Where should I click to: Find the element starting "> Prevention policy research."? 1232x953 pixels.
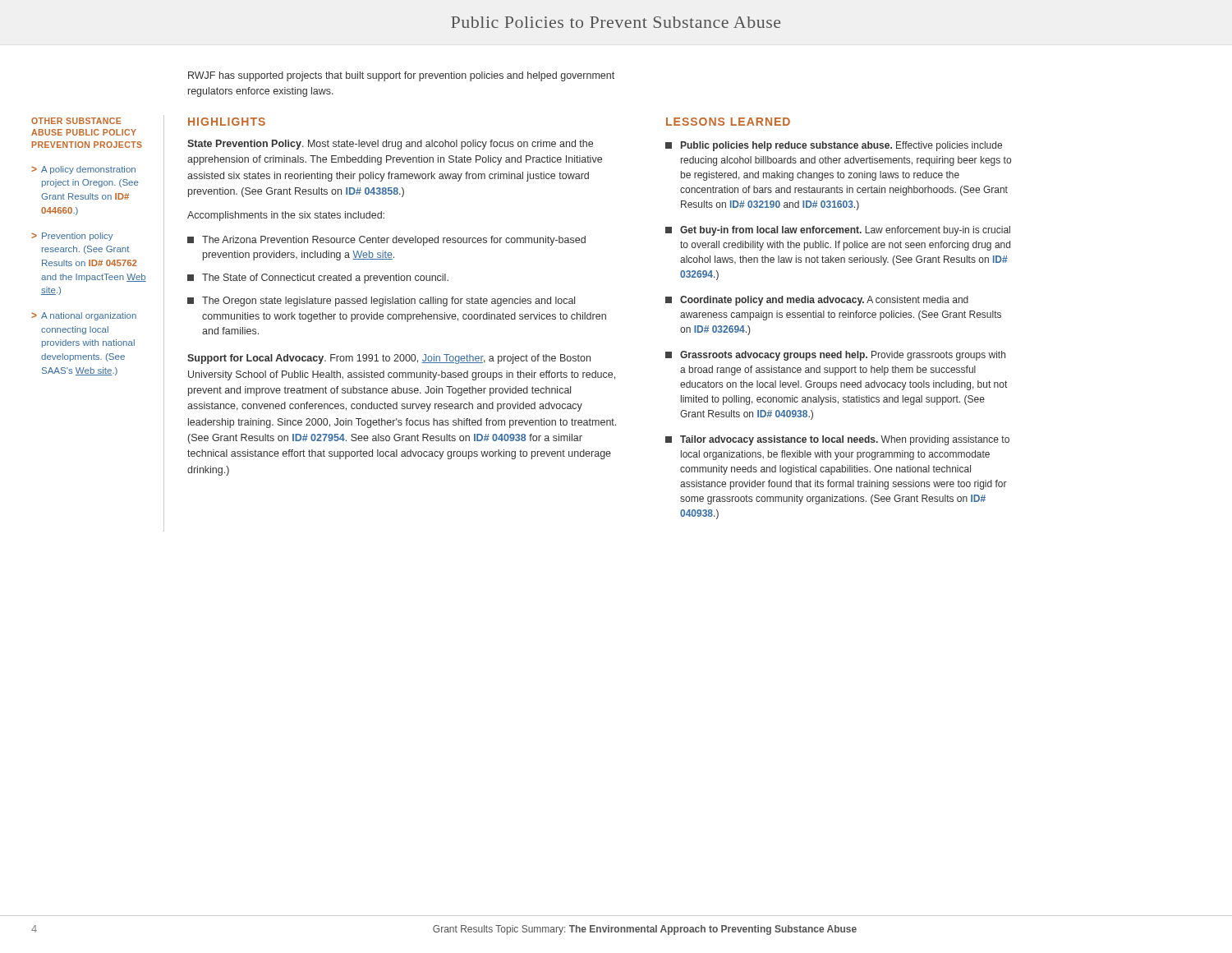pyautogui.click(x=90, y=263)
